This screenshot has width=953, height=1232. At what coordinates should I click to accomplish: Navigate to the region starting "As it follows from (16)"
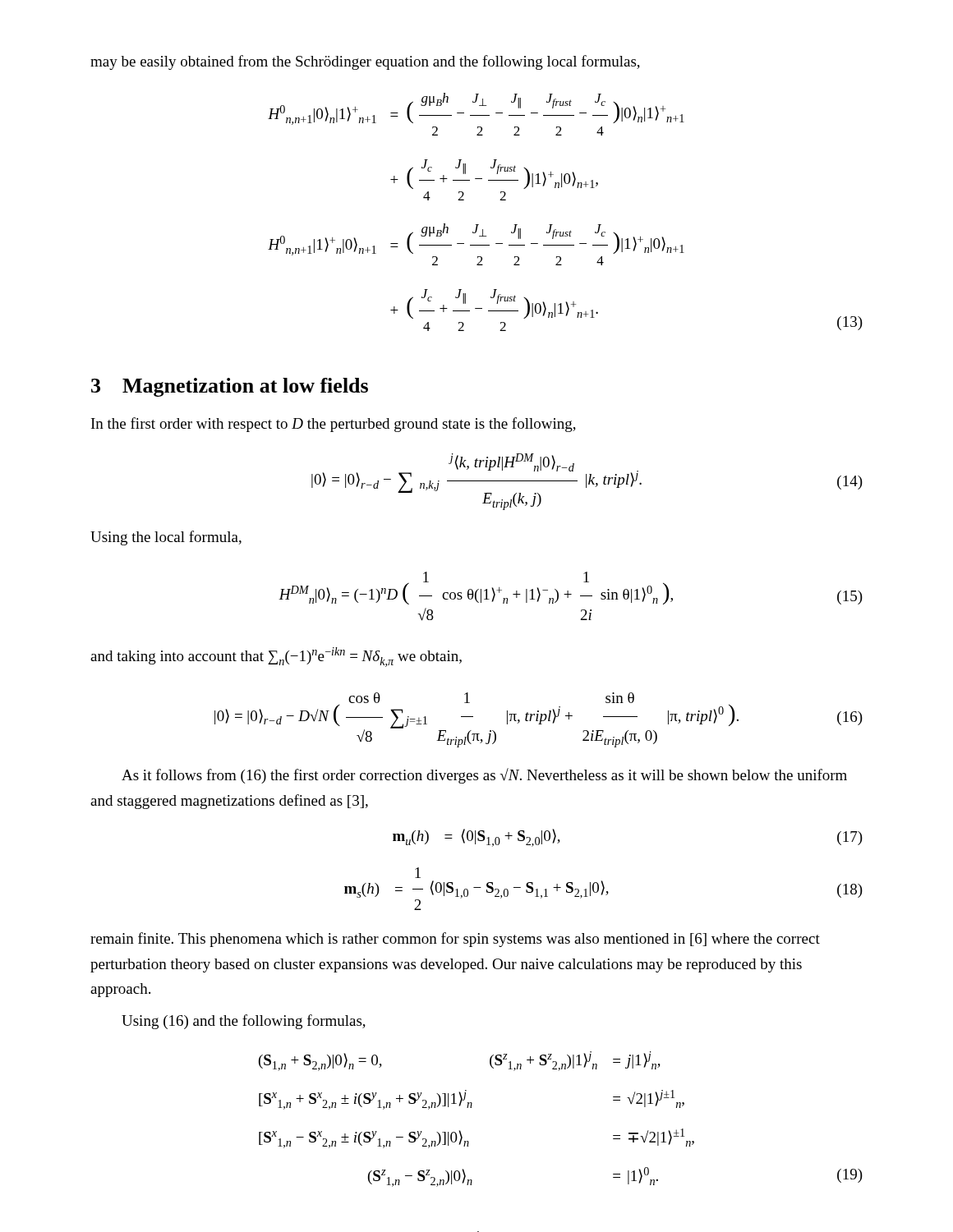[x=469, y=788]
